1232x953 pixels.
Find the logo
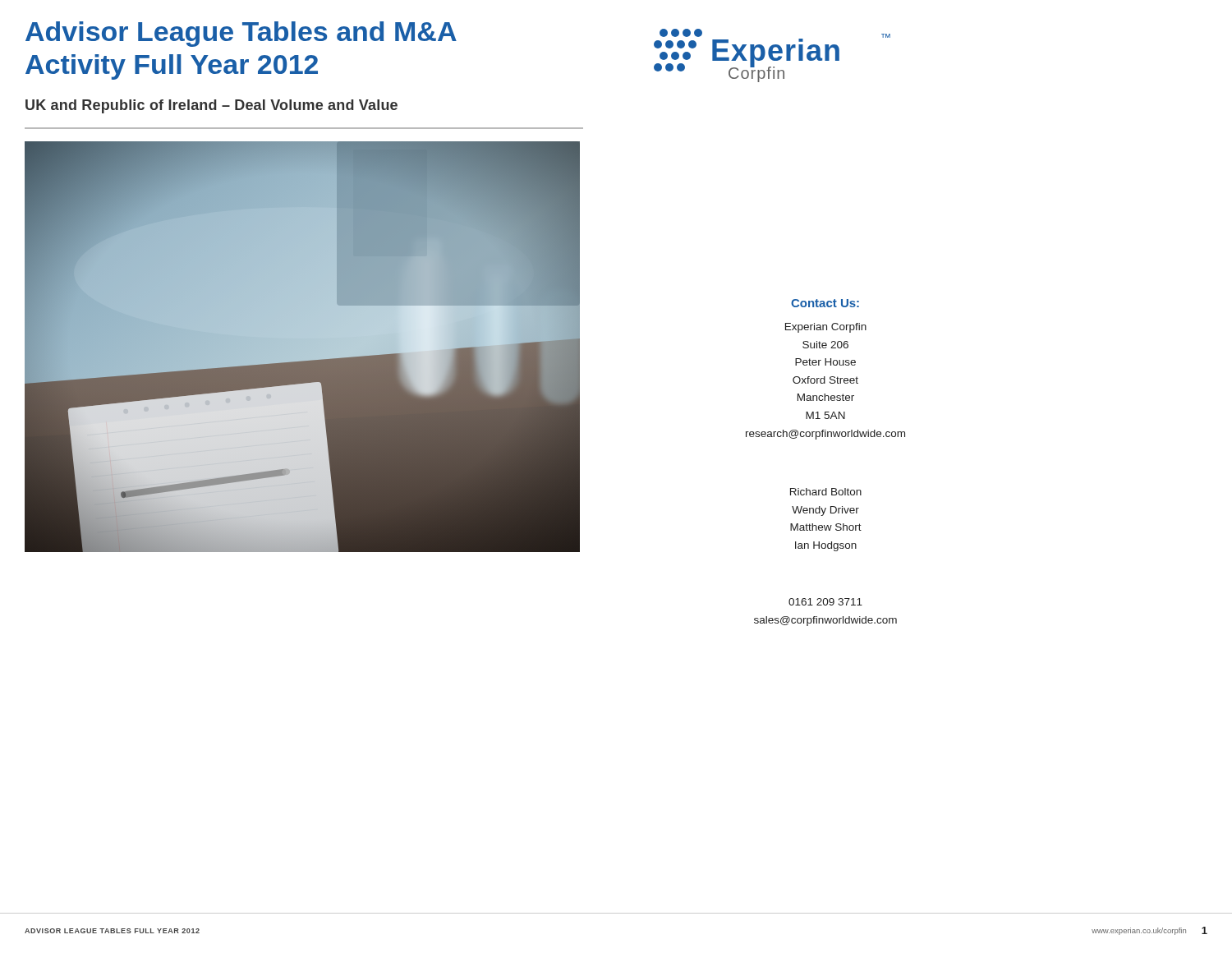coord(805,56)
